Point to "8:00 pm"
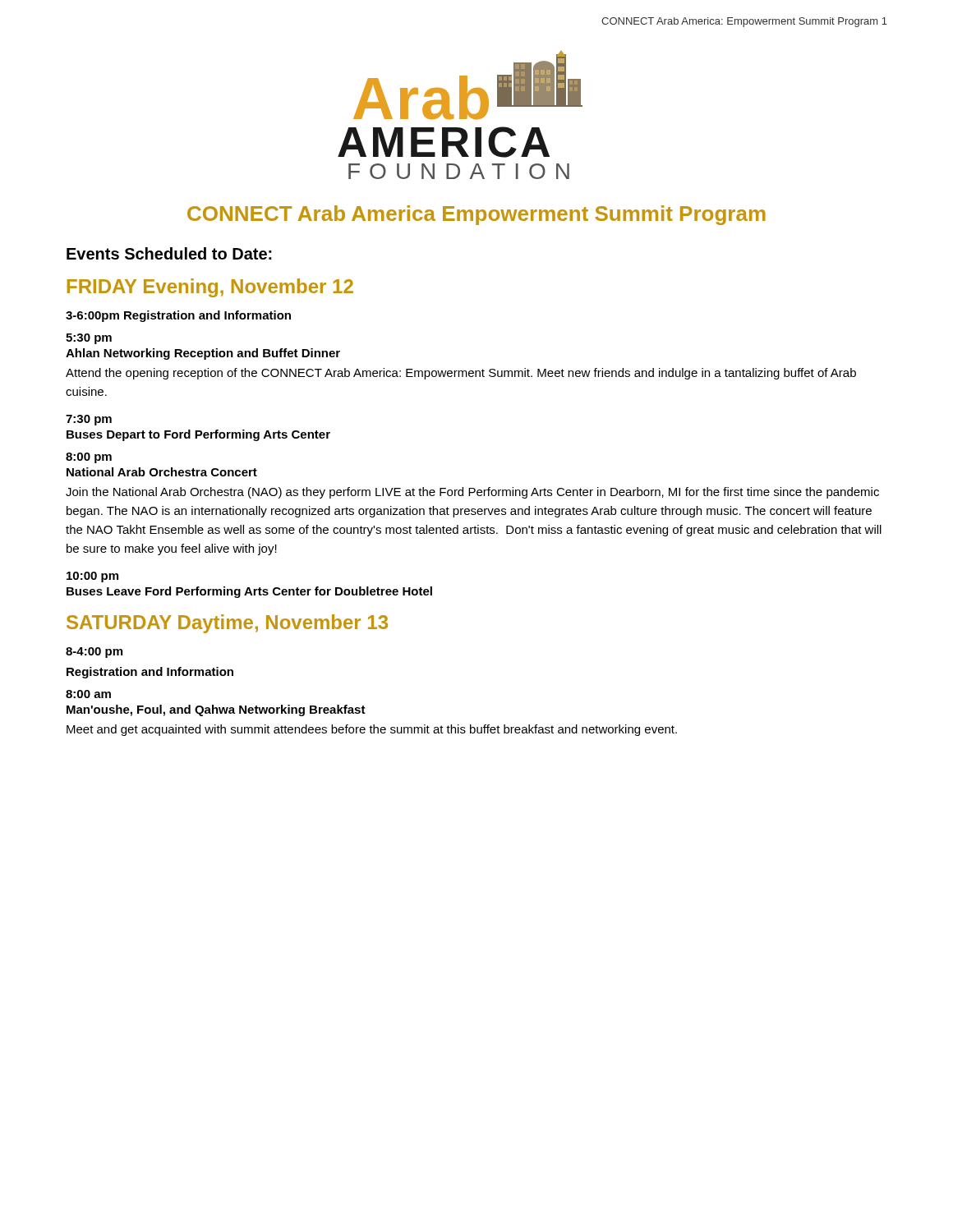The width and height of the screenshot is (953, 1232). (x=89, y=456)
